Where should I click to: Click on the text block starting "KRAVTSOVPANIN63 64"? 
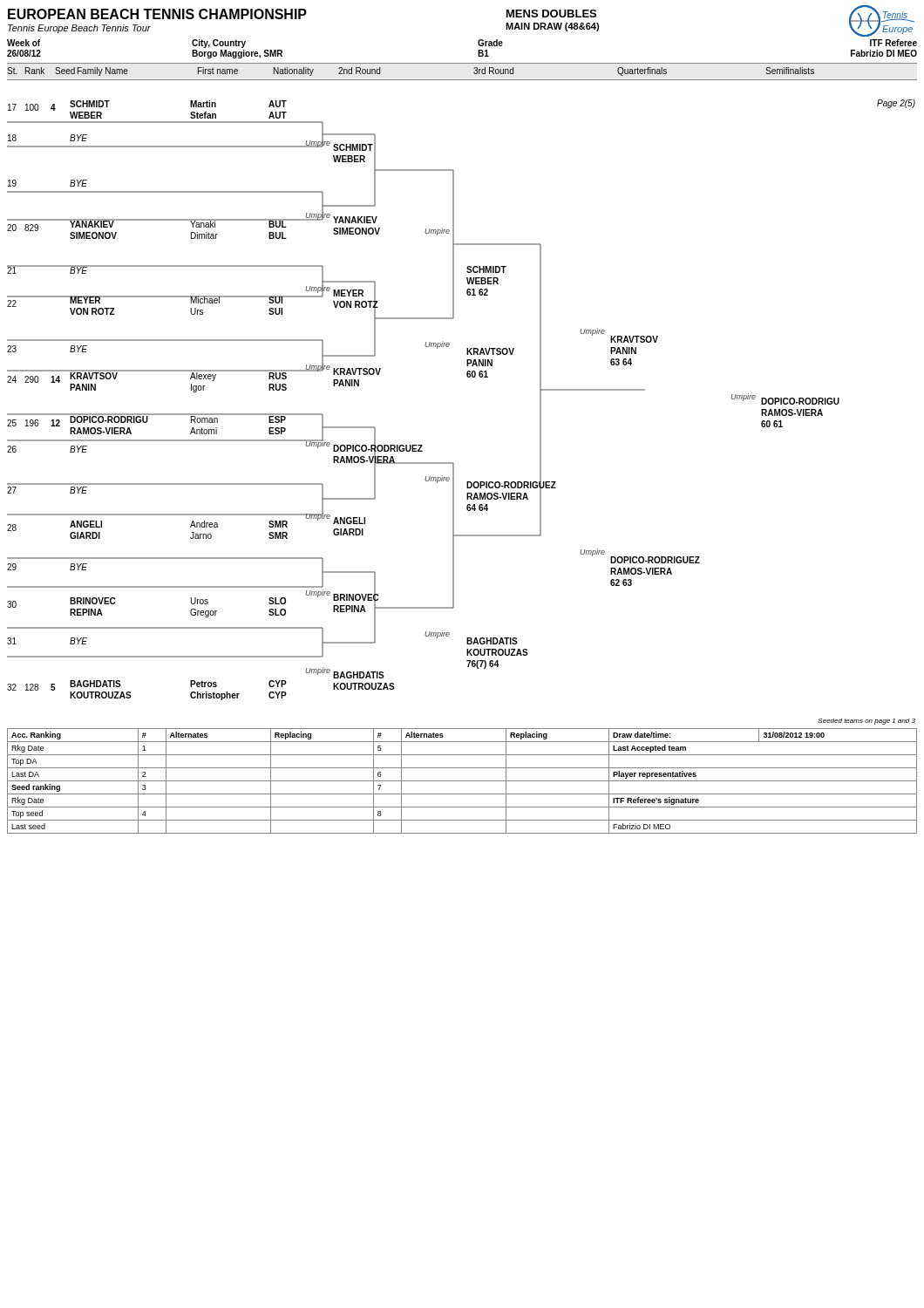point(634,351)
